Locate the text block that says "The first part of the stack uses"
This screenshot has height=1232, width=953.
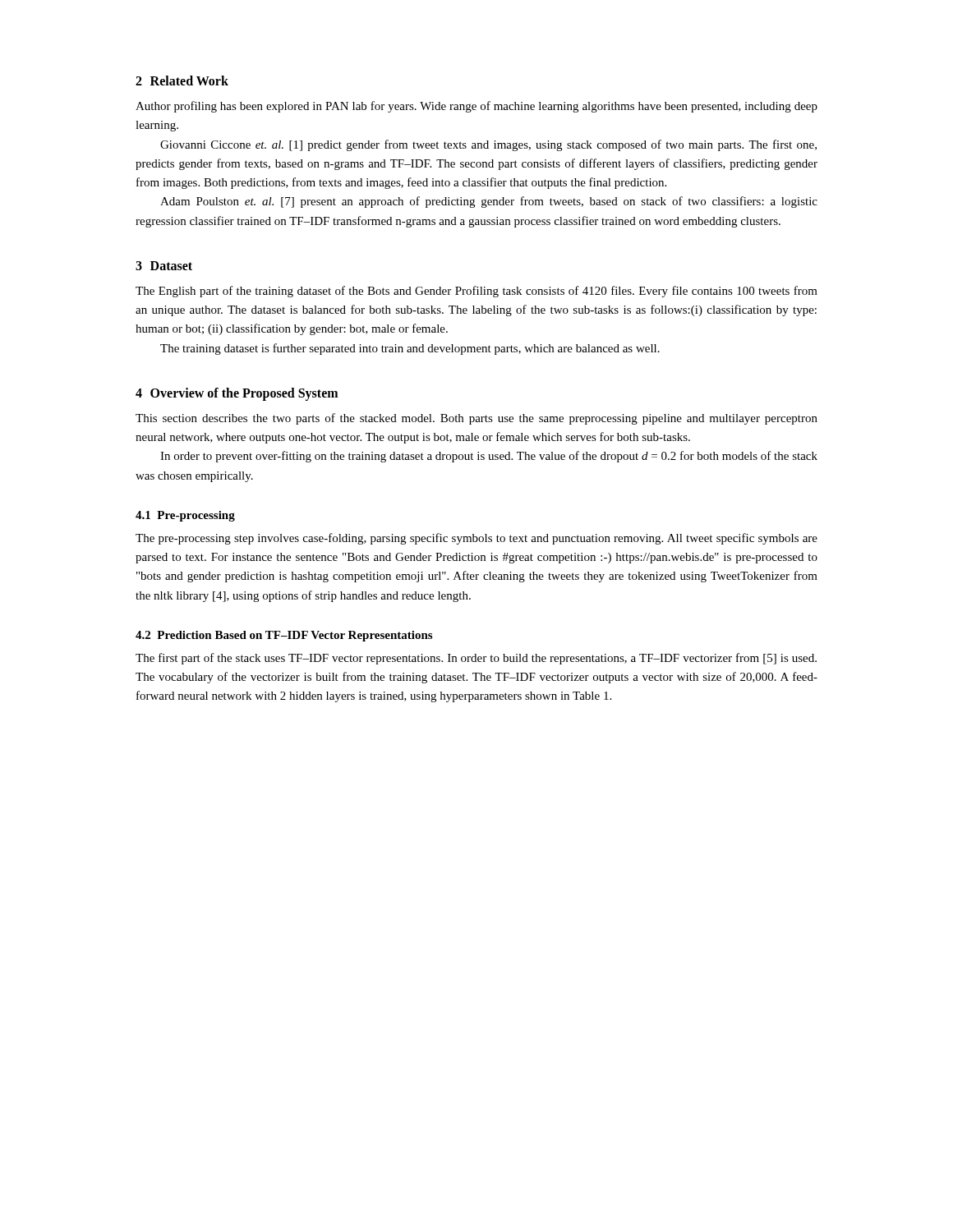pyautogui.click(x=476, y=677)
